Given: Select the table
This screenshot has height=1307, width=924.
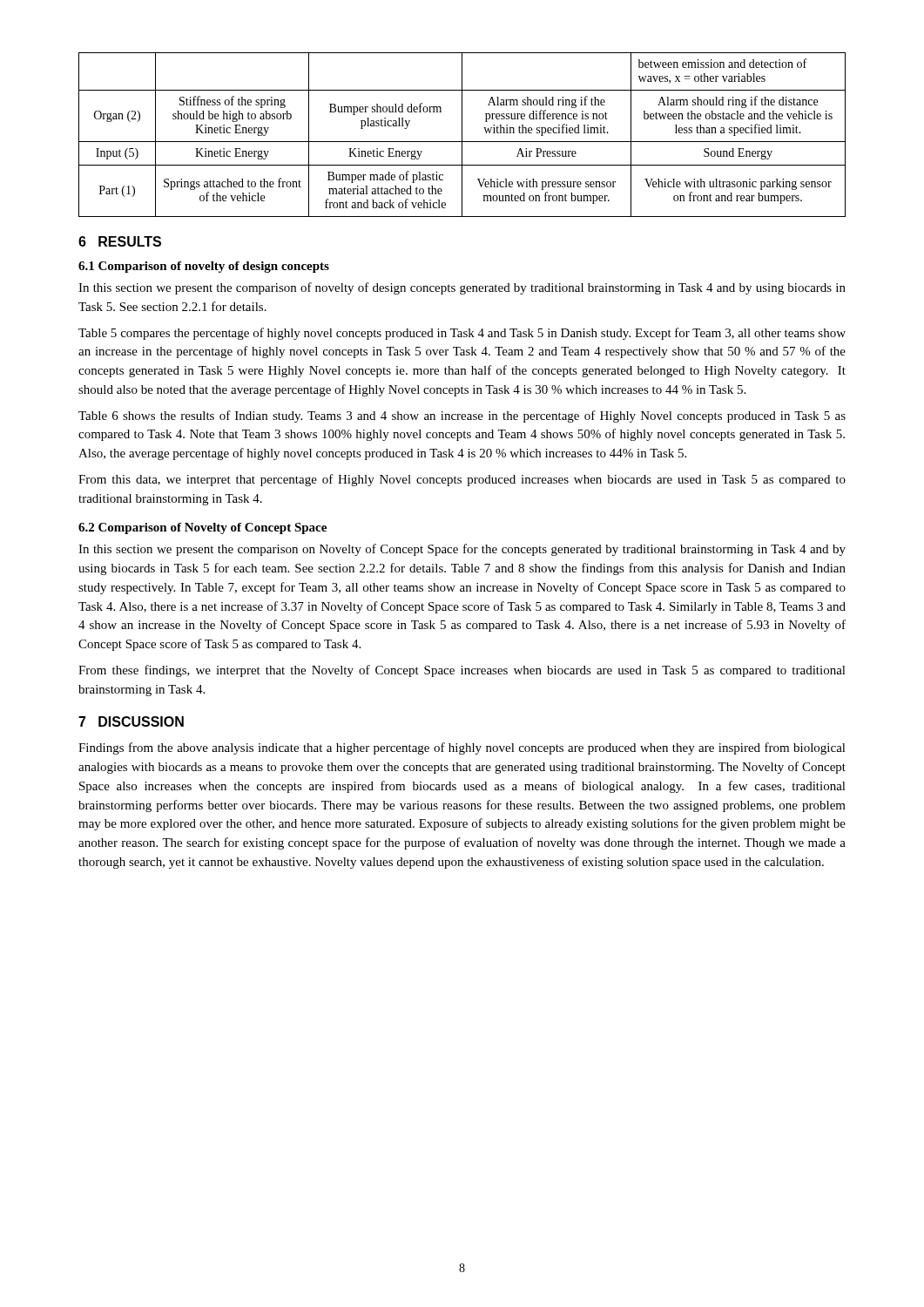Looking at the screenshot, I should pos(462,135).
